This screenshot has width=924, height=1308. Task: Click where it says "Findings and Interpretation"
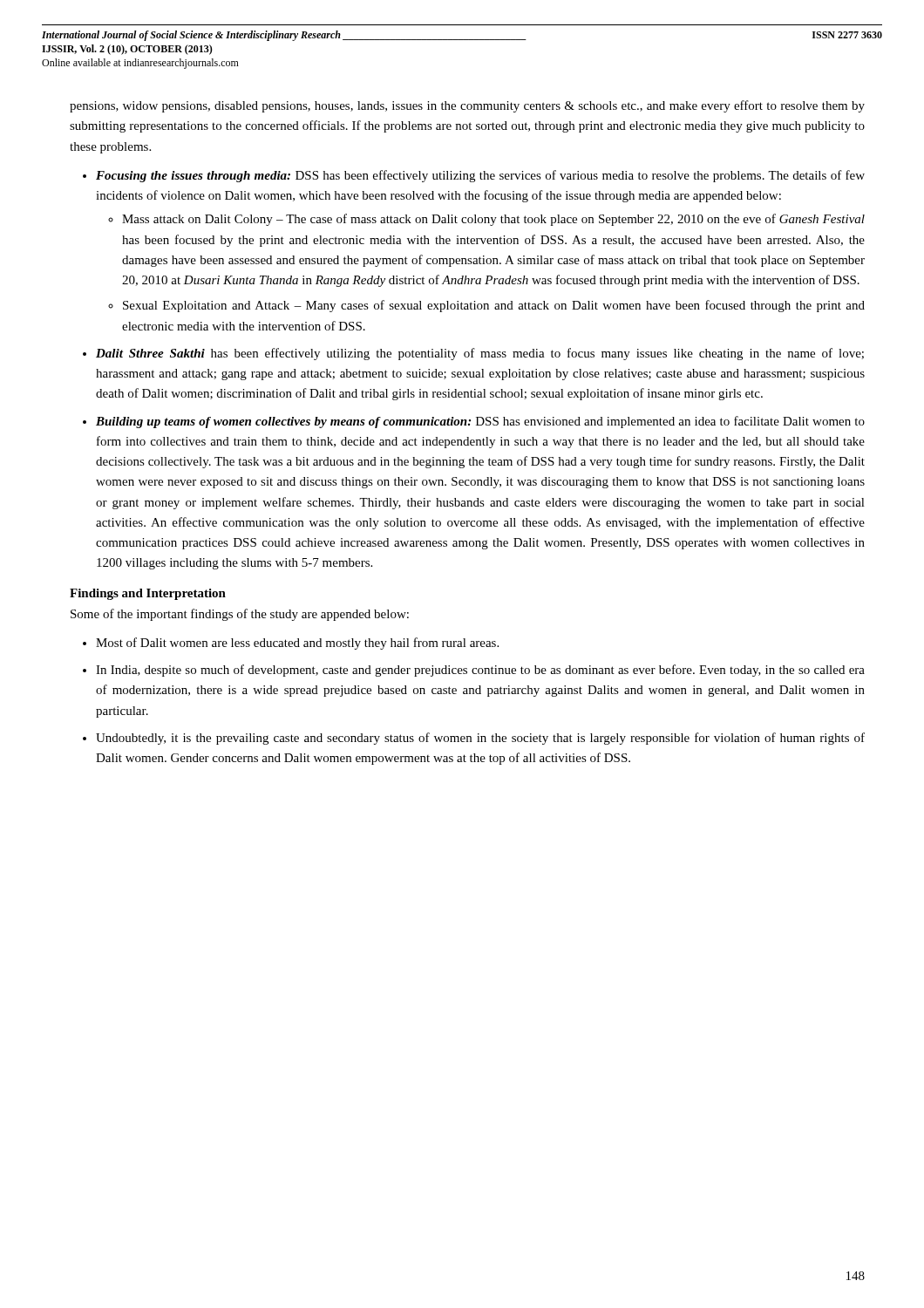(x=148, y=593)
